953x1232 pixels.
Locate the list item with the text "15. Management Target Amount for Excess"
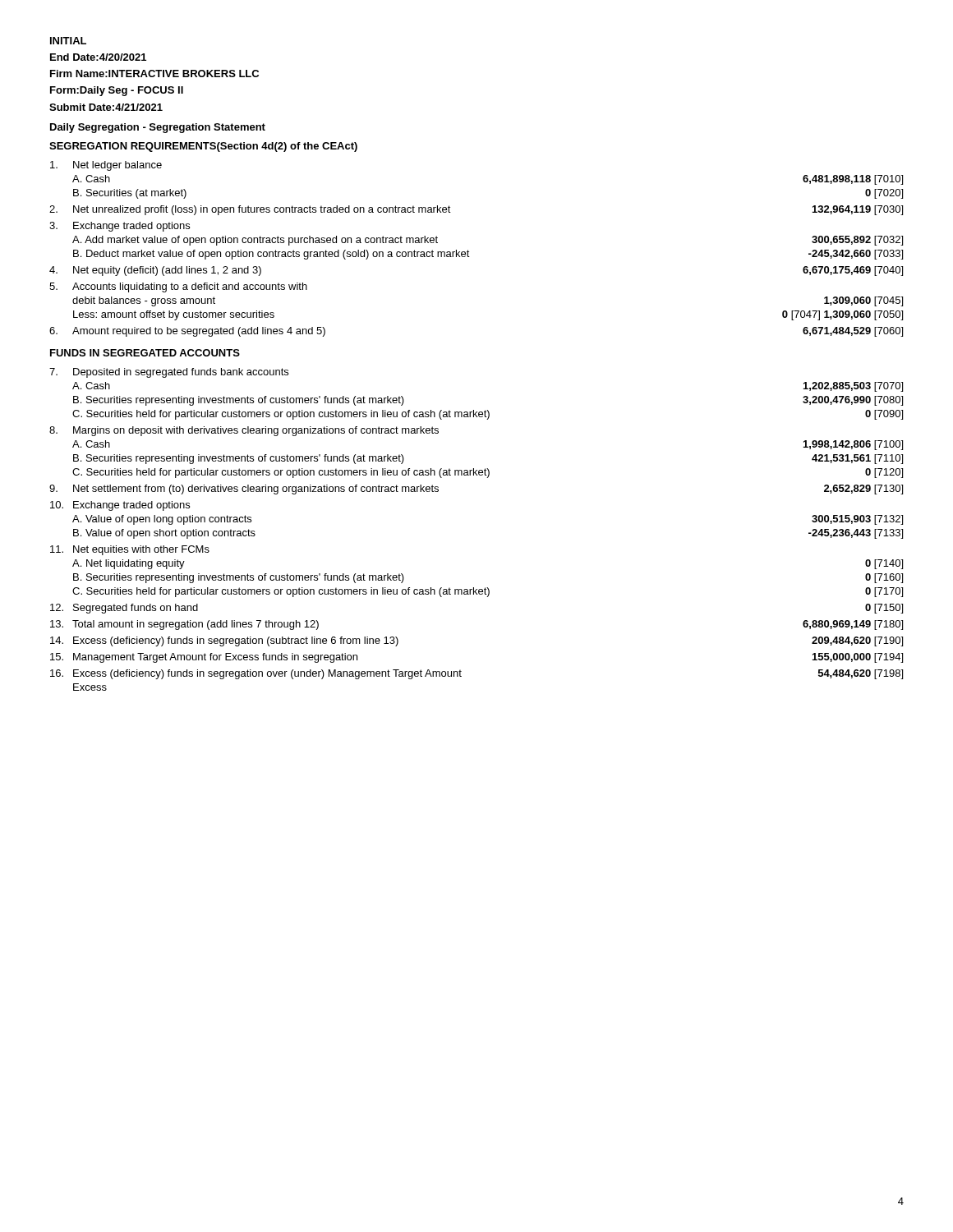202,657
